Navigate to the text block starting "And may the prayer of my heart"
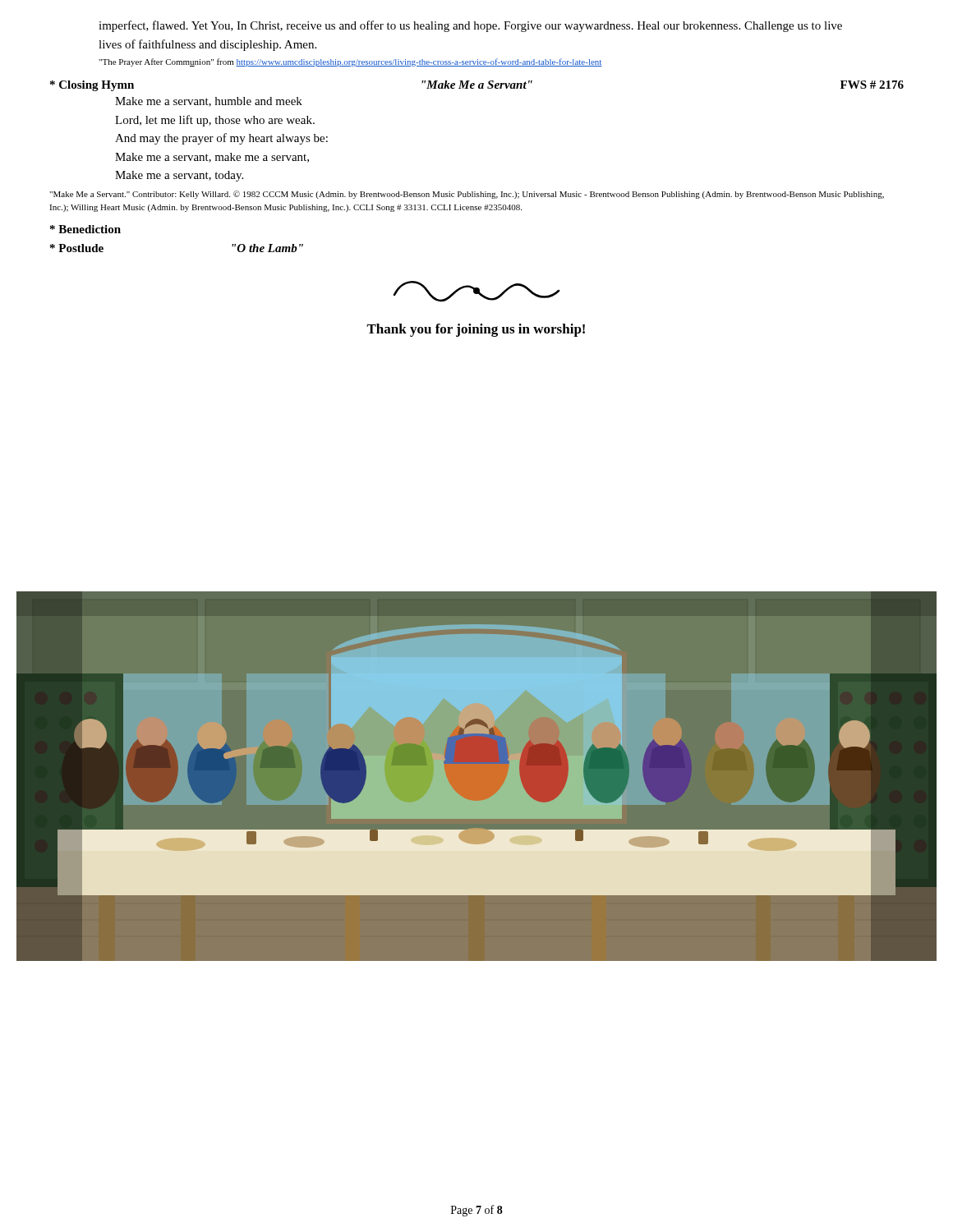Image resolution: width=953 pixels, height=1232 pixels. [x=222, y=138]
